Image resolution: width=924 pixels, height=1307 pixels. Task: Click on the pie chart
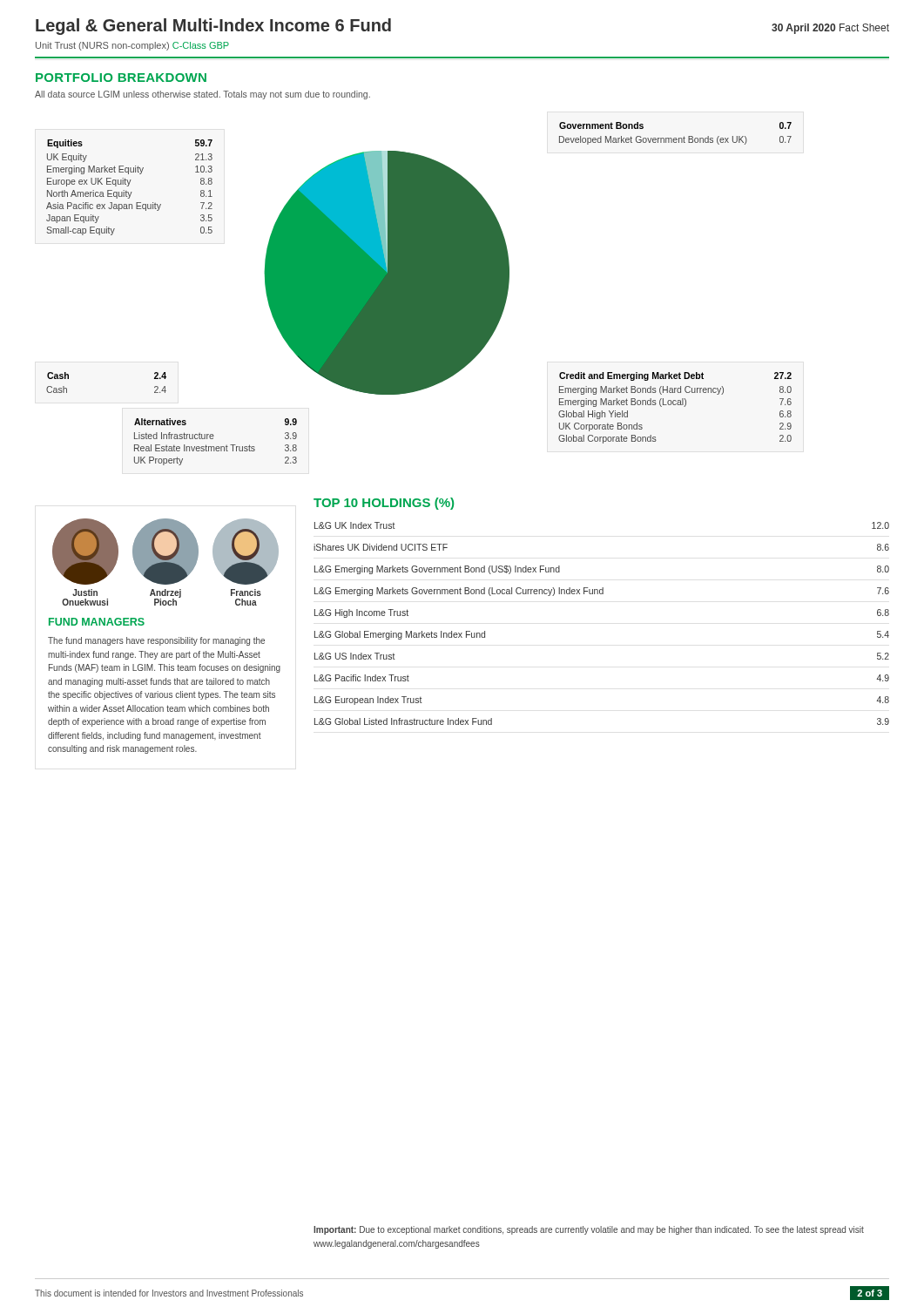pos(388,273)
